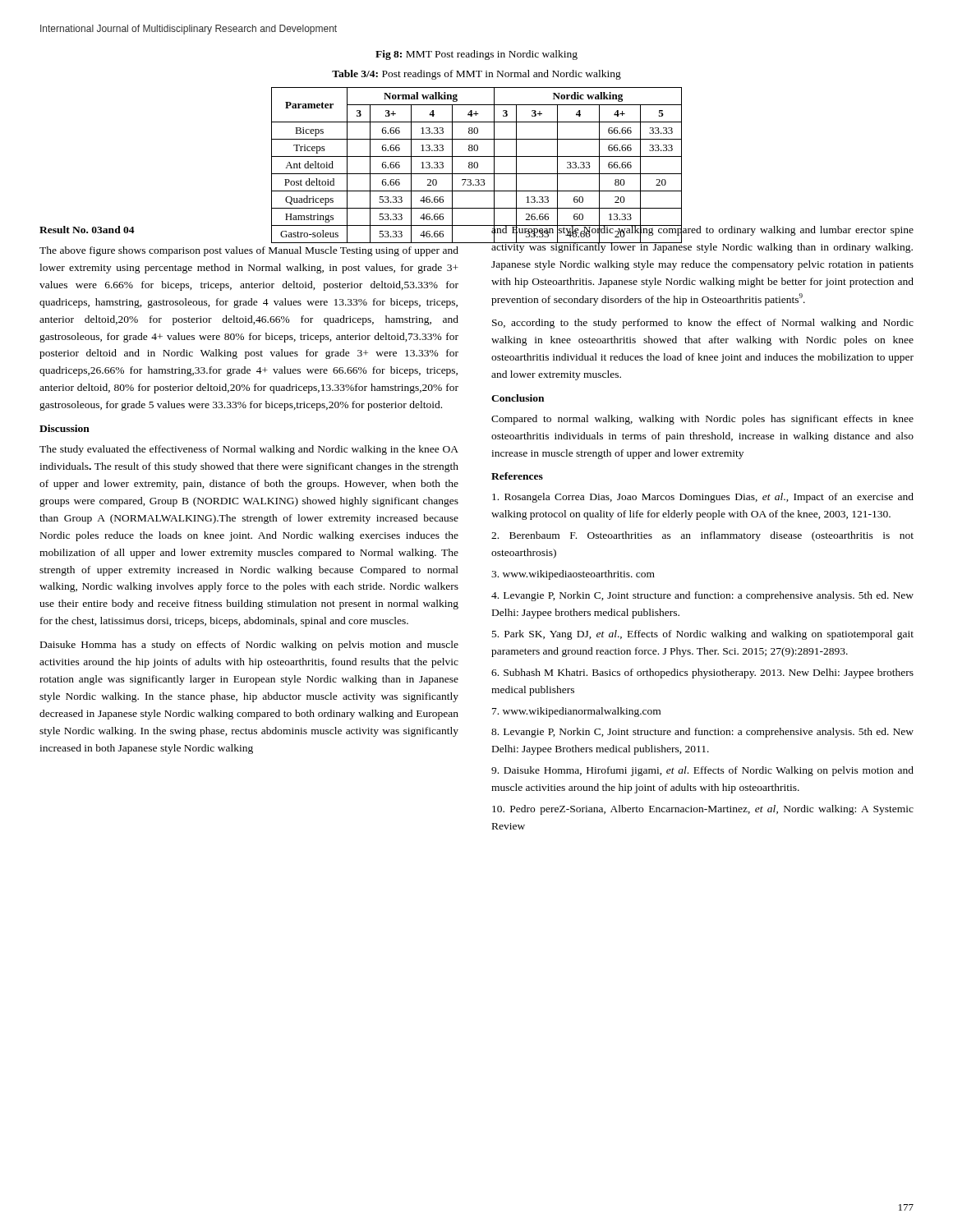This screenshot has height=1232, width=953.
Task: Find the text block with the text "Compared to normal walking, walking"
Action: 702,436
